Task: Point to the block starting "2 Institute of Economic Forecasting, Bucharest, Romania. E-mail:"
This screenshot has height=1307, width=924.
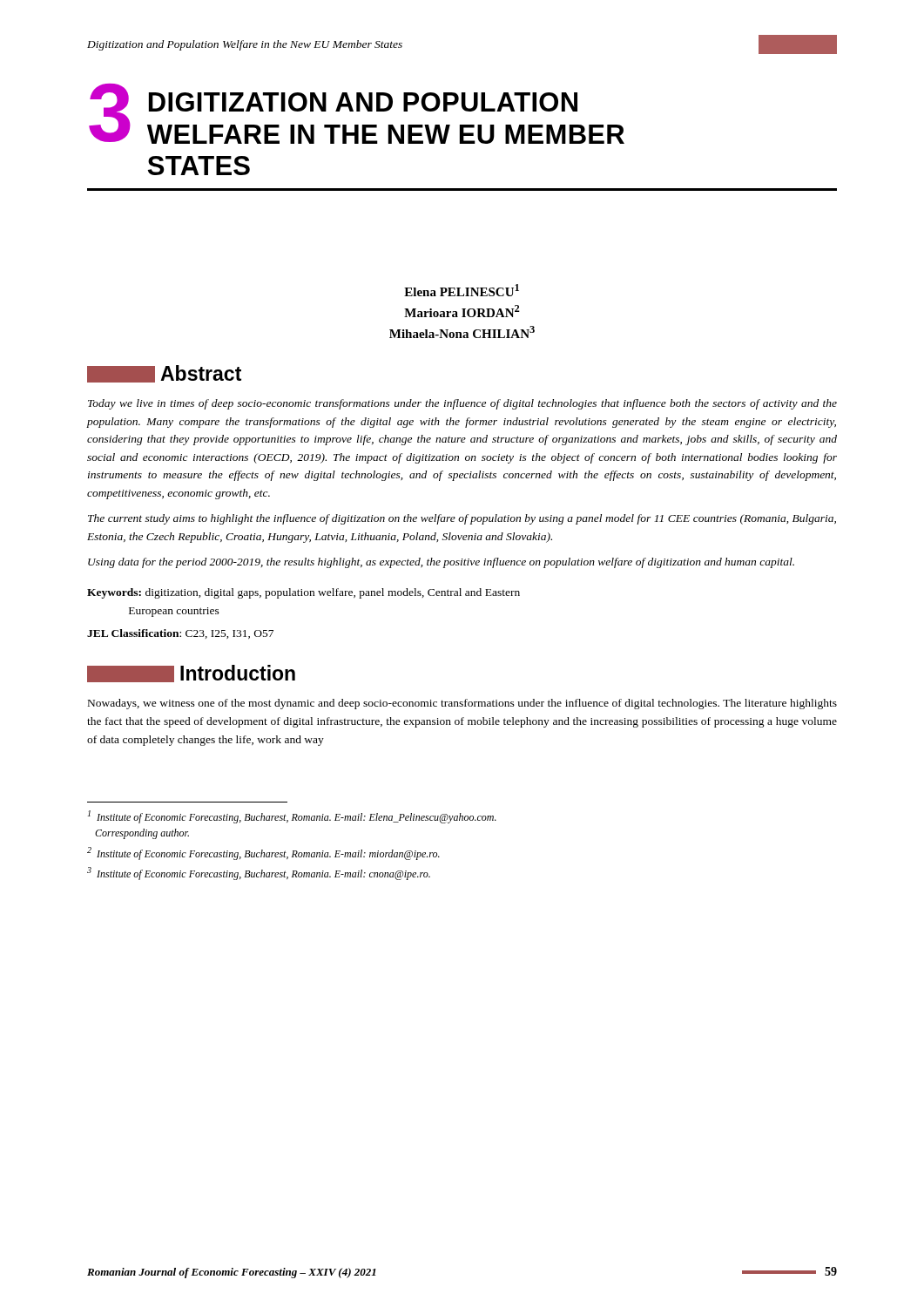Action: (264, 852)
